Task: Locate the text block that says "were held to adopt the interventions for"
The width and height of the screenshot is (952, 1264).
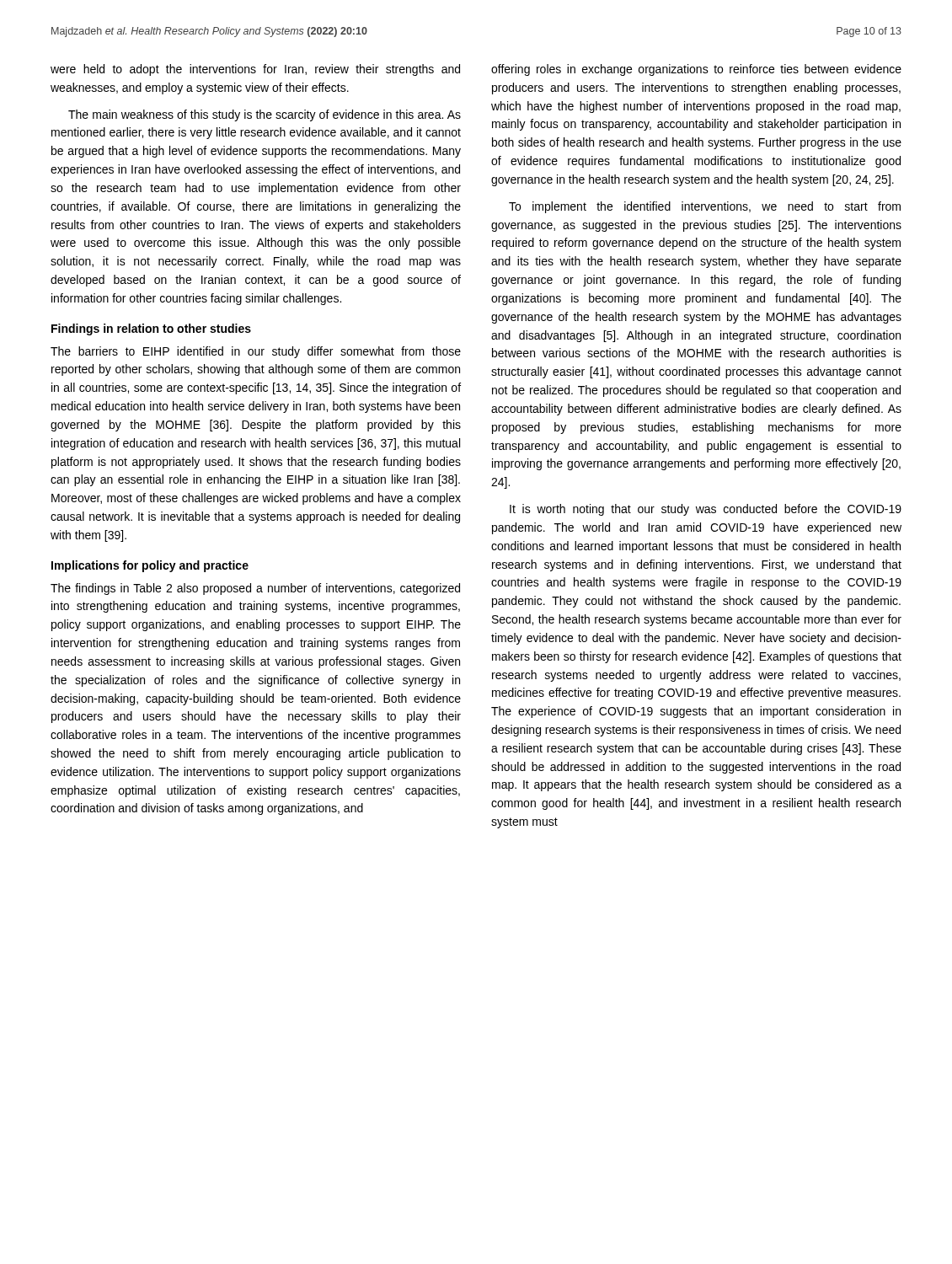Action: click(256, 184)
